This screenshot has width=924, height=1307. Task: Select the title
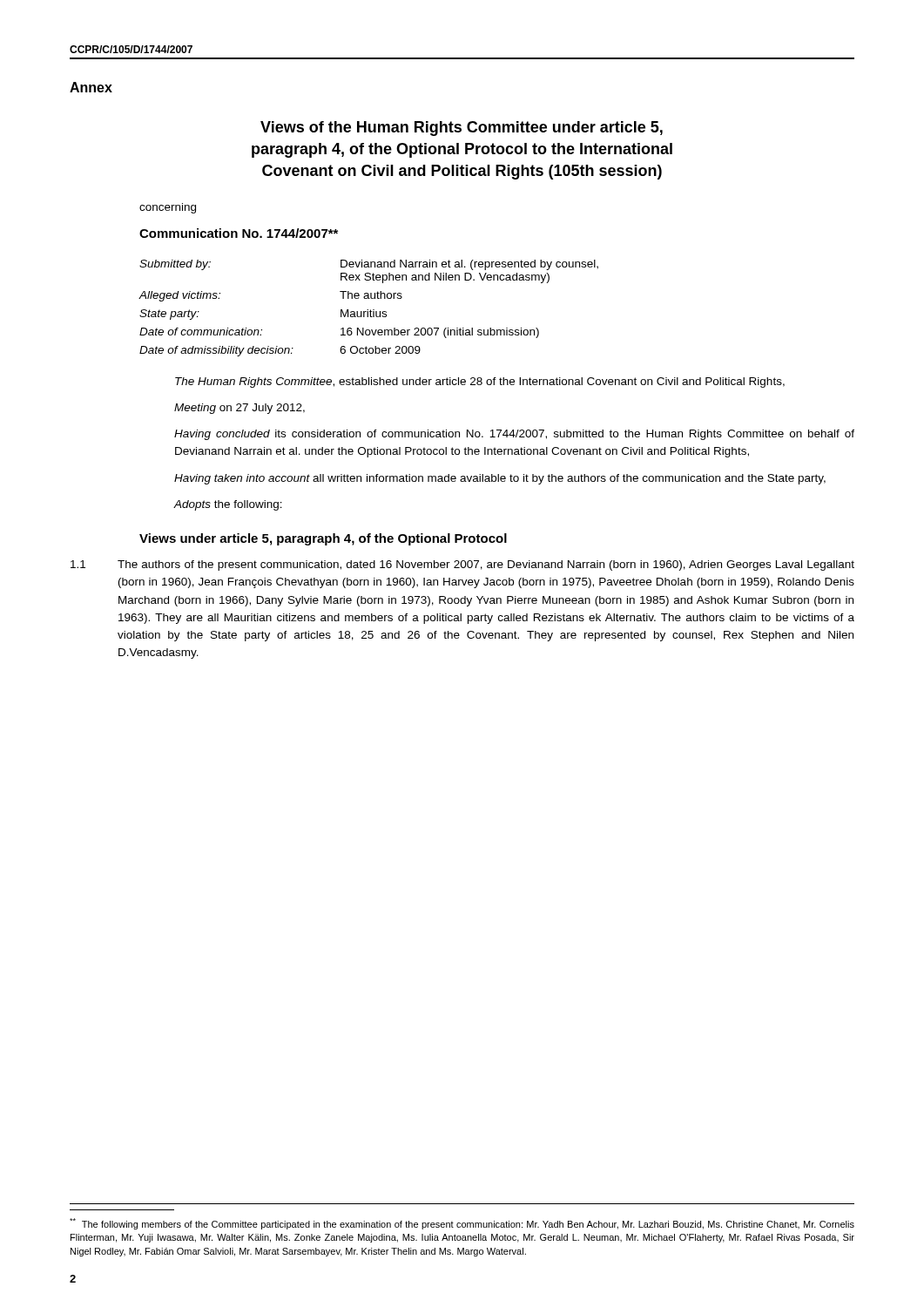(x=462, y=150)
